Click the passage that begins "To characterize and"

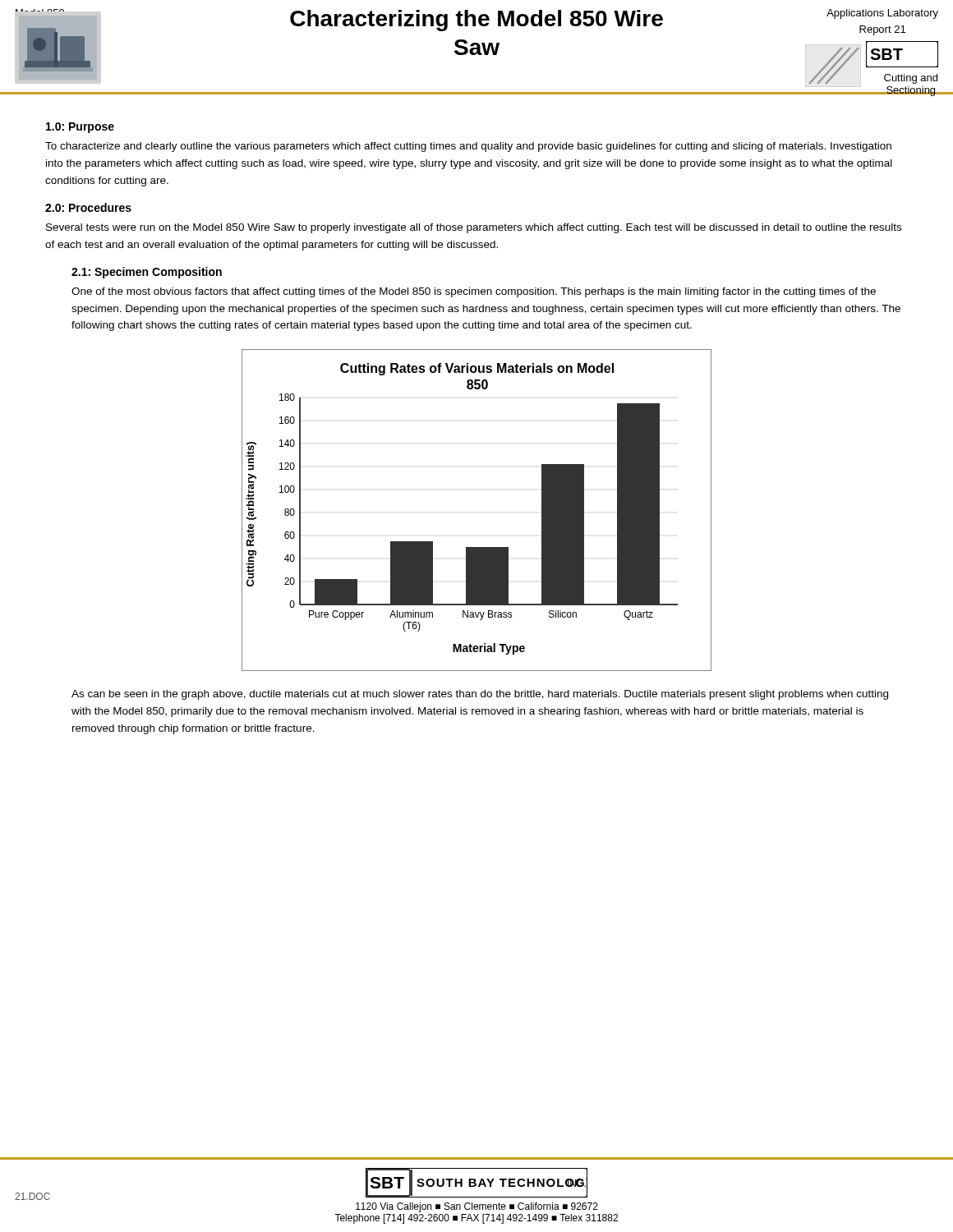point(469,163)
